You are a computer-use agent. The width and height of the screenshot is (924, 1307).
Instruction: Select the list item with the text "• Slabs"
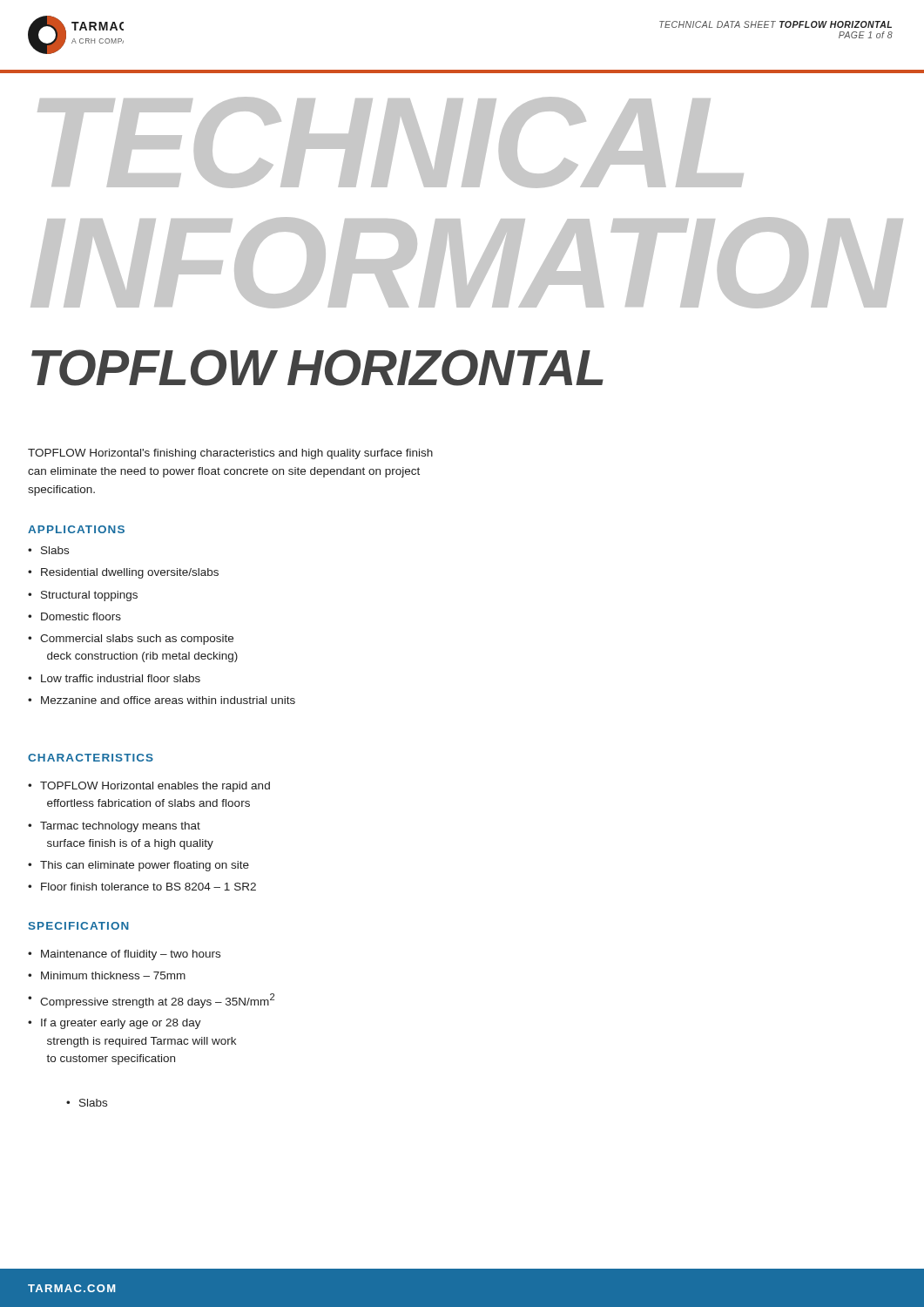49,551
